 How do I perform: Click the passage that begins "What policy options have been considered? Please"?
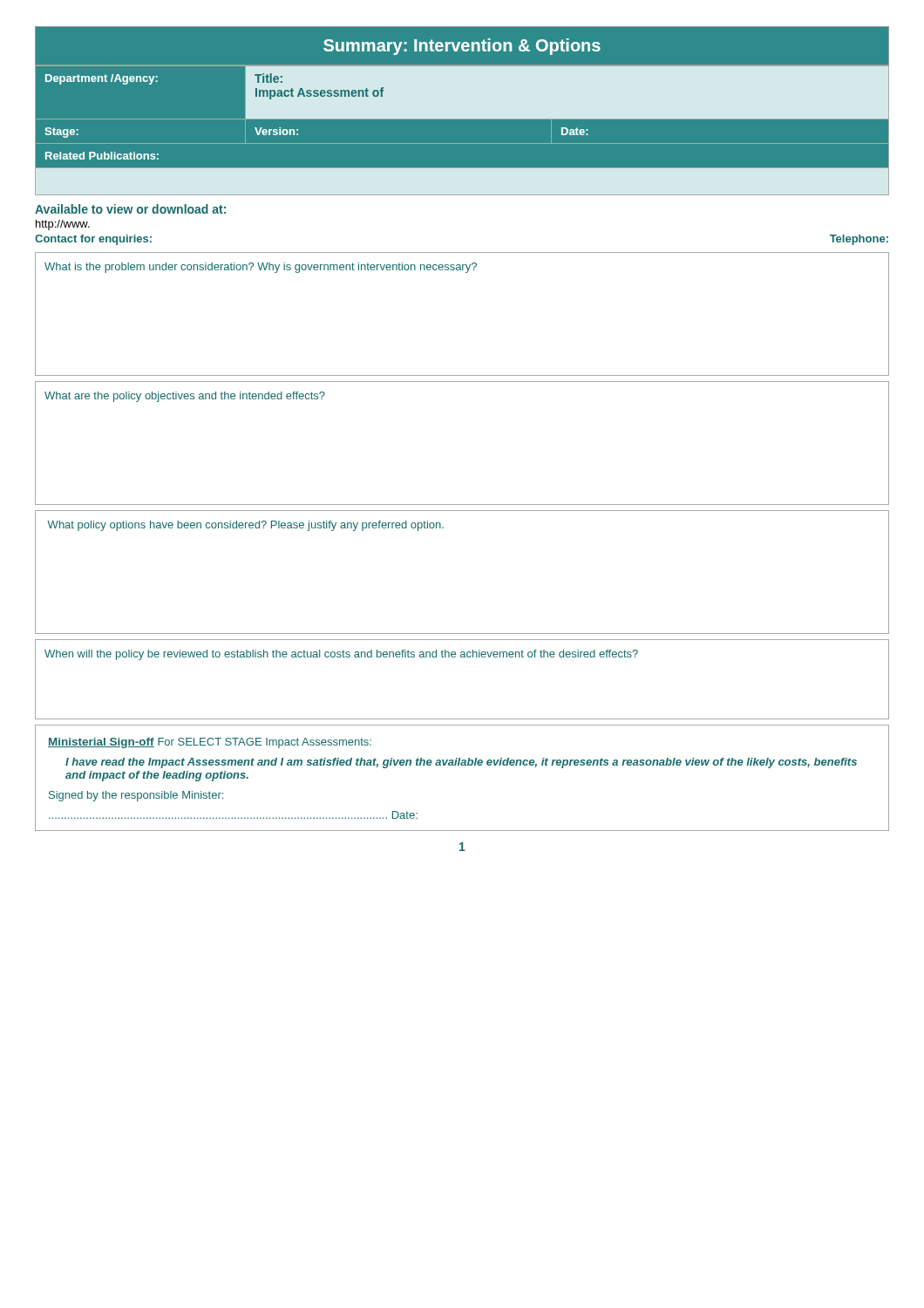[x=245, y=526]
